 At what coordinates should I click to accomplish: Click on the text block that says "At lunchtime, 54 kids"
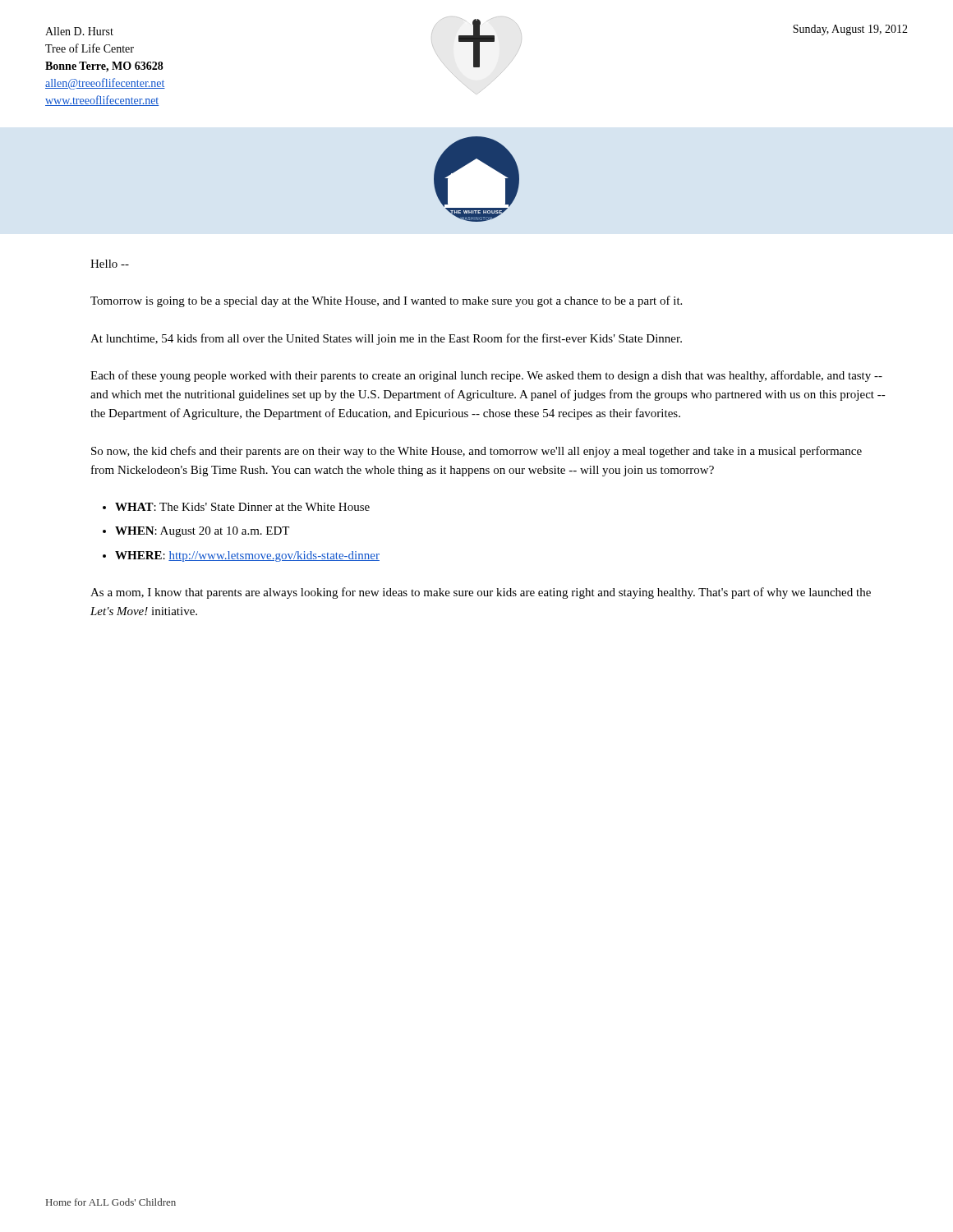click(489, 338)
